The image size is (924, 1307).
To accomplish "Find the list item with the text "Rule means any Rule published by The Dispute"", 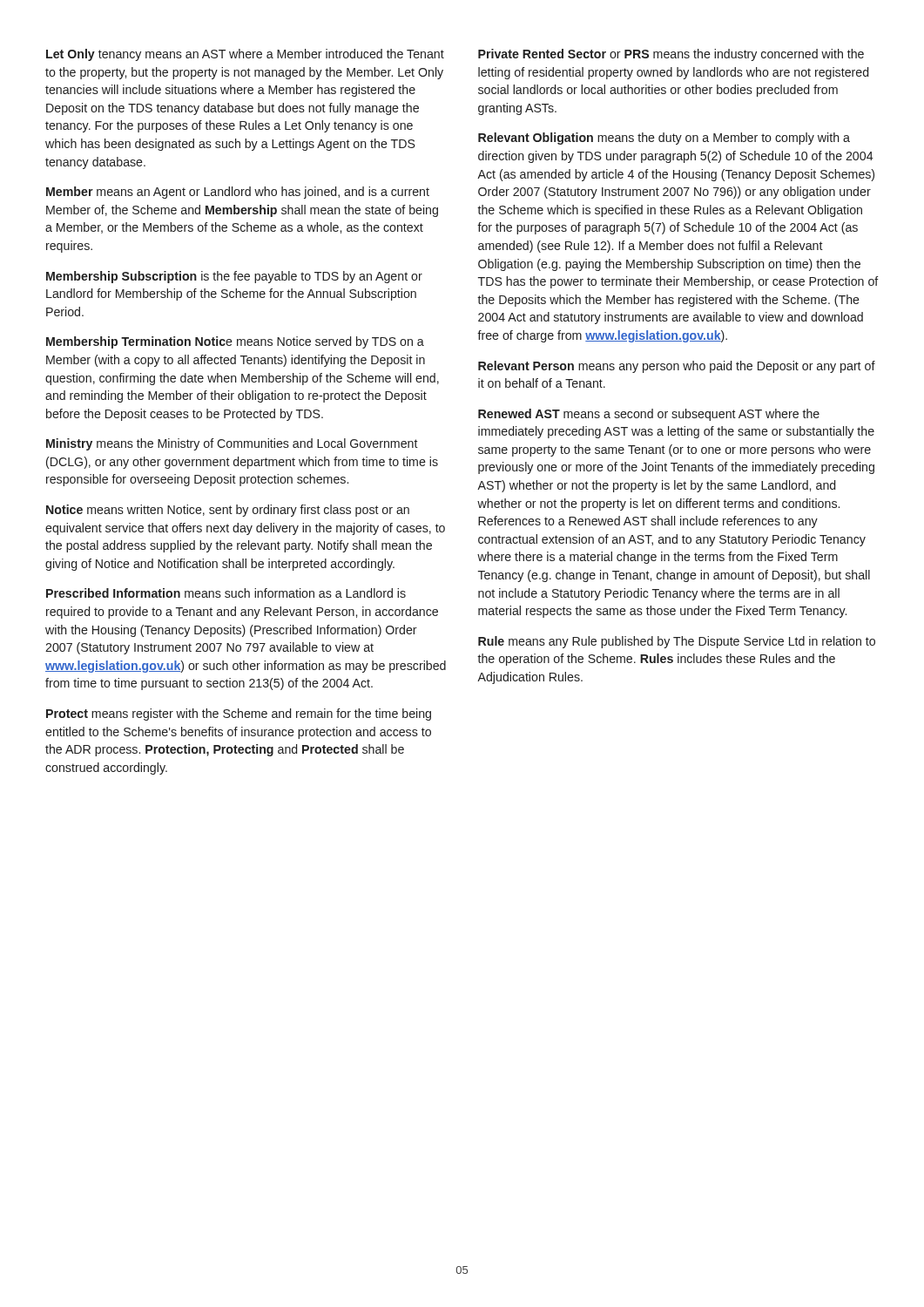I will 678,659.
